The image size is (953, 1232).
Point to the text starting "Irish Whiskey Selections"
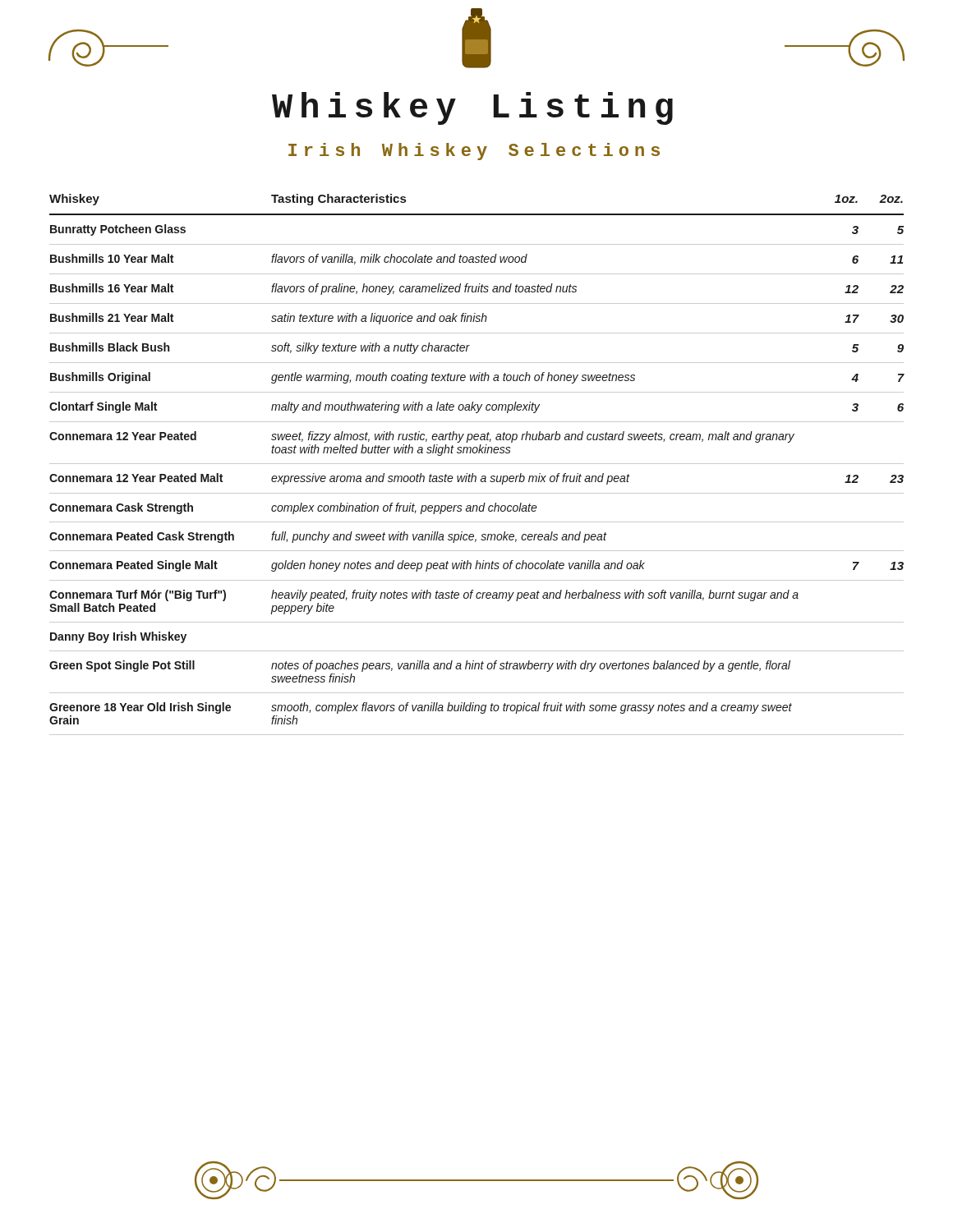(476, 152)
